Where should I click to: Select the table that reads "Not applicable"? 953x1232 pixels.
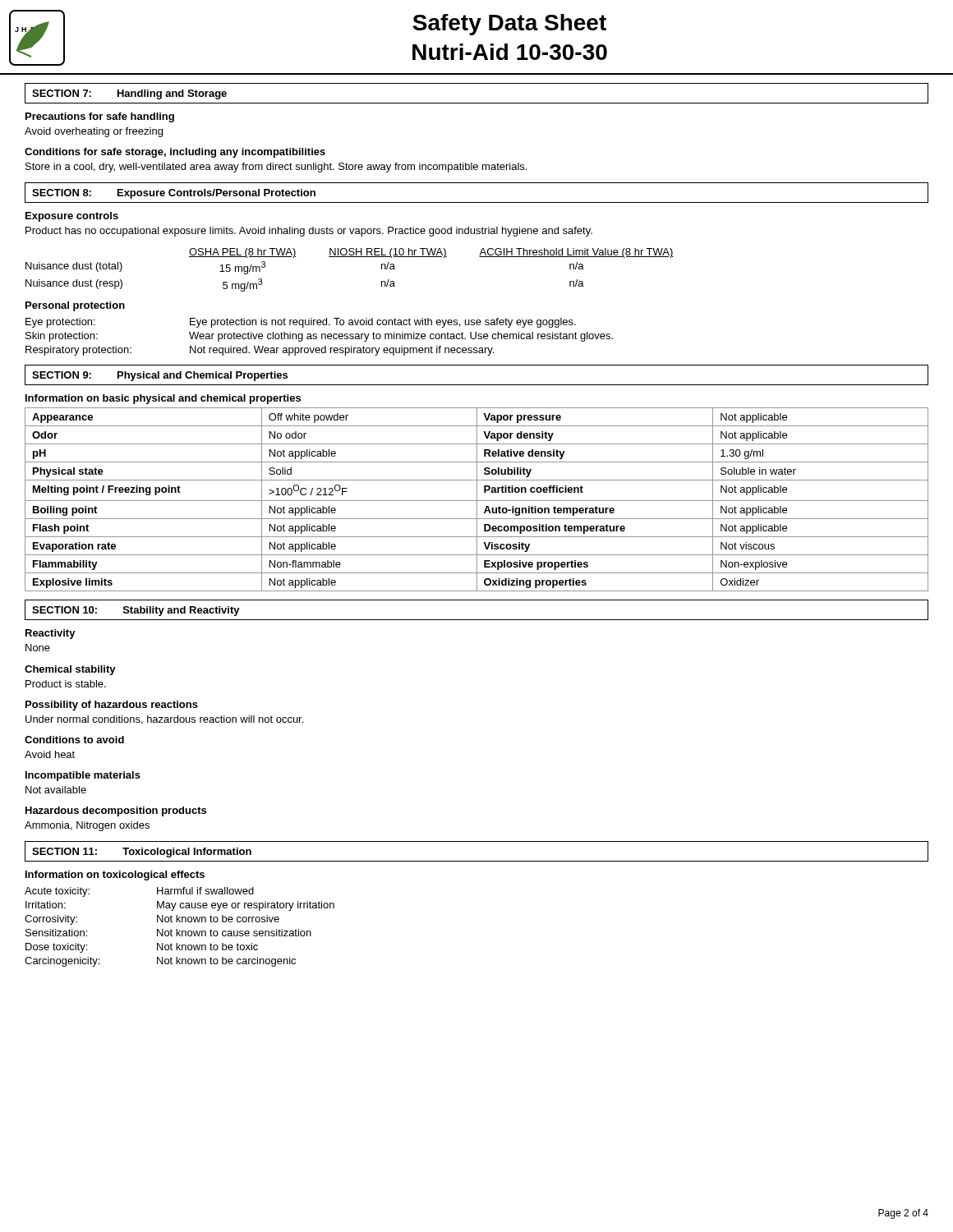click(476, 500)
